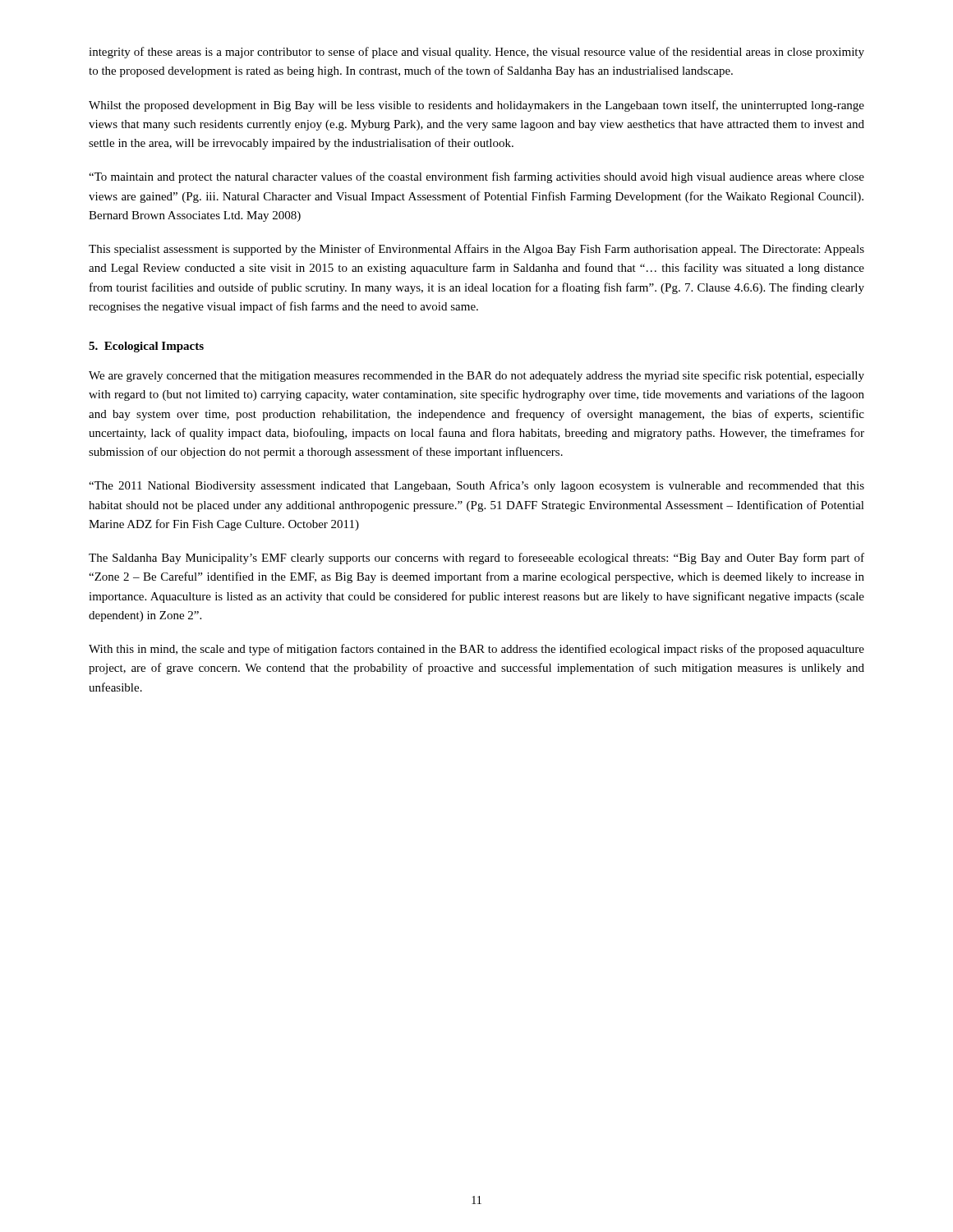953x1232 pixels.
Task: Find the block on this page that starts "“The 2011 National Biodiversity"
Action: point(476,505)
